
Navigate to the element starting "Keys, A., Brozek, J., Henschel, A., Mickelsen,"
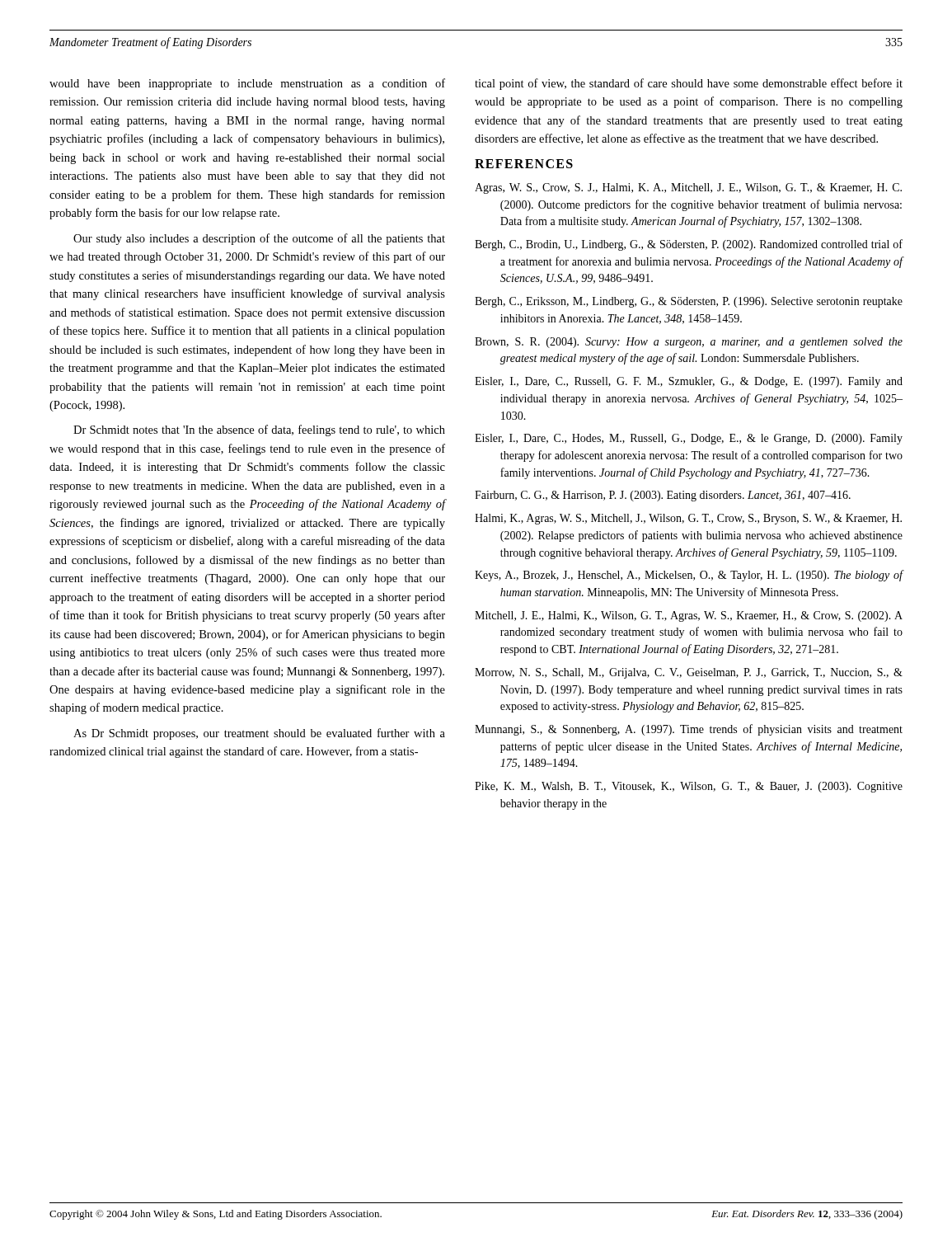(x=689, y=584)
